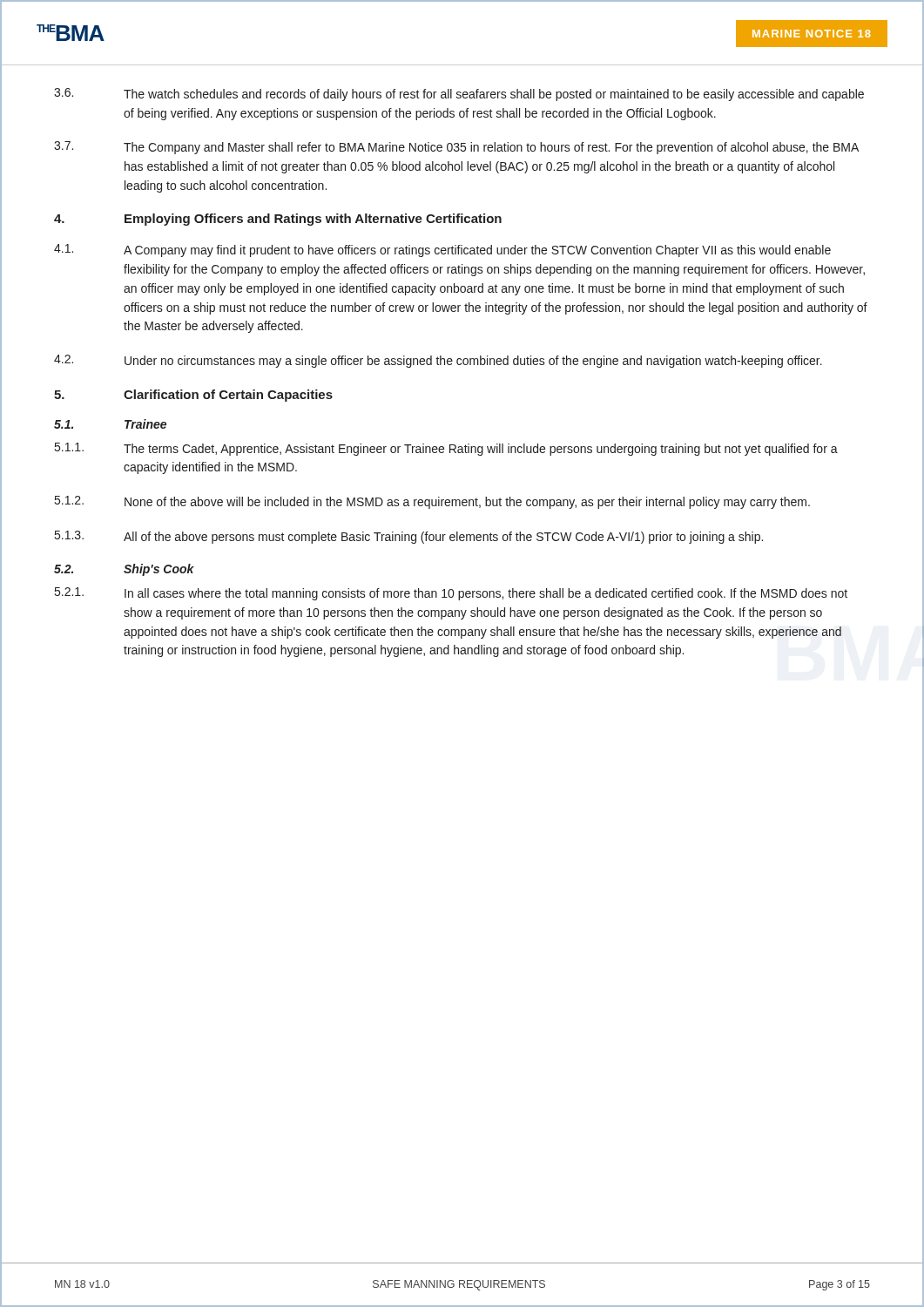Select the section header that reads "5.2. Ship's Cook"
Screen dimensions: 1307x924
click(x=124, y=569)
